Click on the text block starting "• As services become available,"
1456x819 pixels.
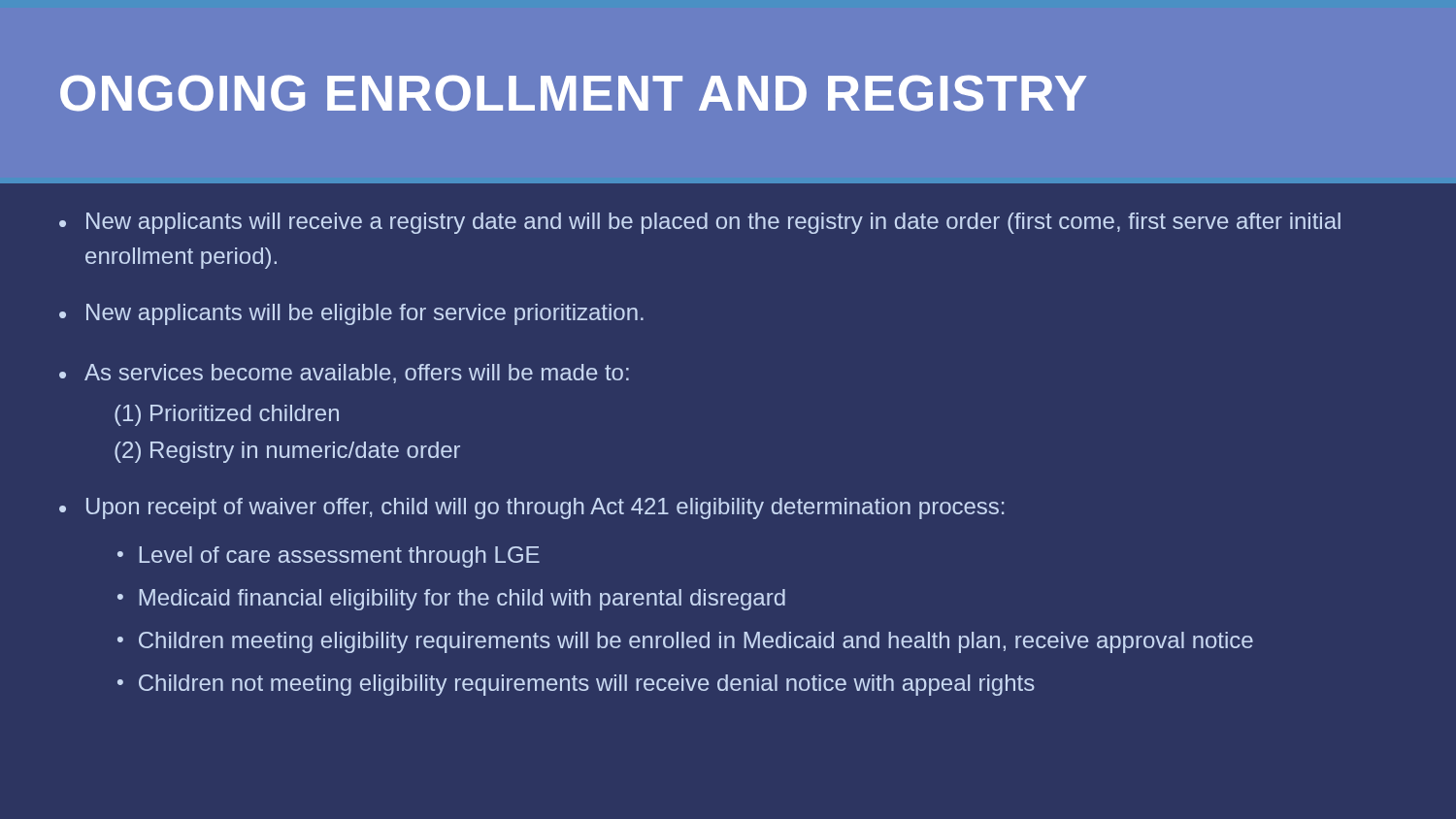pyautogui.click(x=344, y=411)
